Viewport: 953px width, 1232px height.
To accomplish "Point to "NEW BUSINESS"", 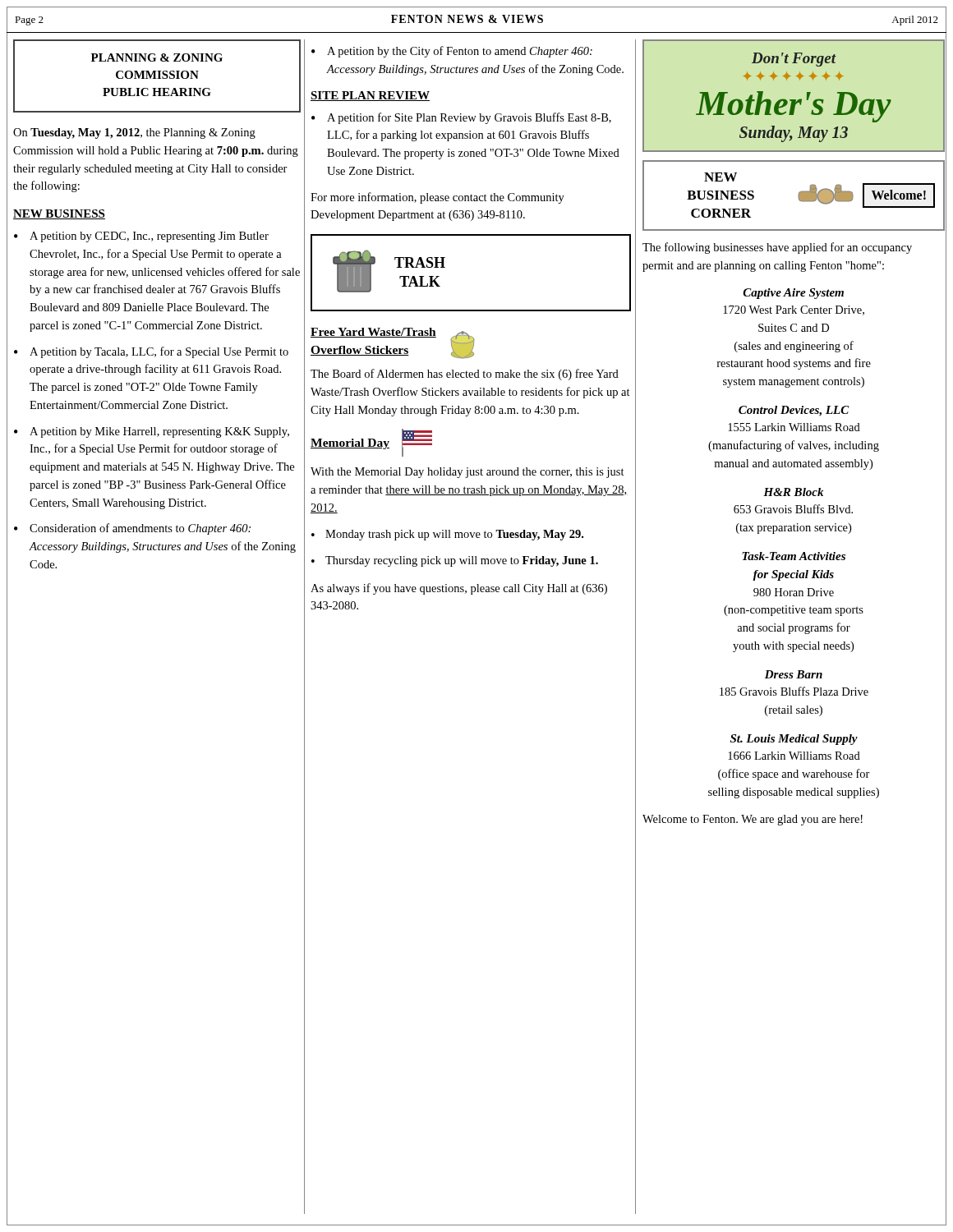I will (x=59, y=214).
